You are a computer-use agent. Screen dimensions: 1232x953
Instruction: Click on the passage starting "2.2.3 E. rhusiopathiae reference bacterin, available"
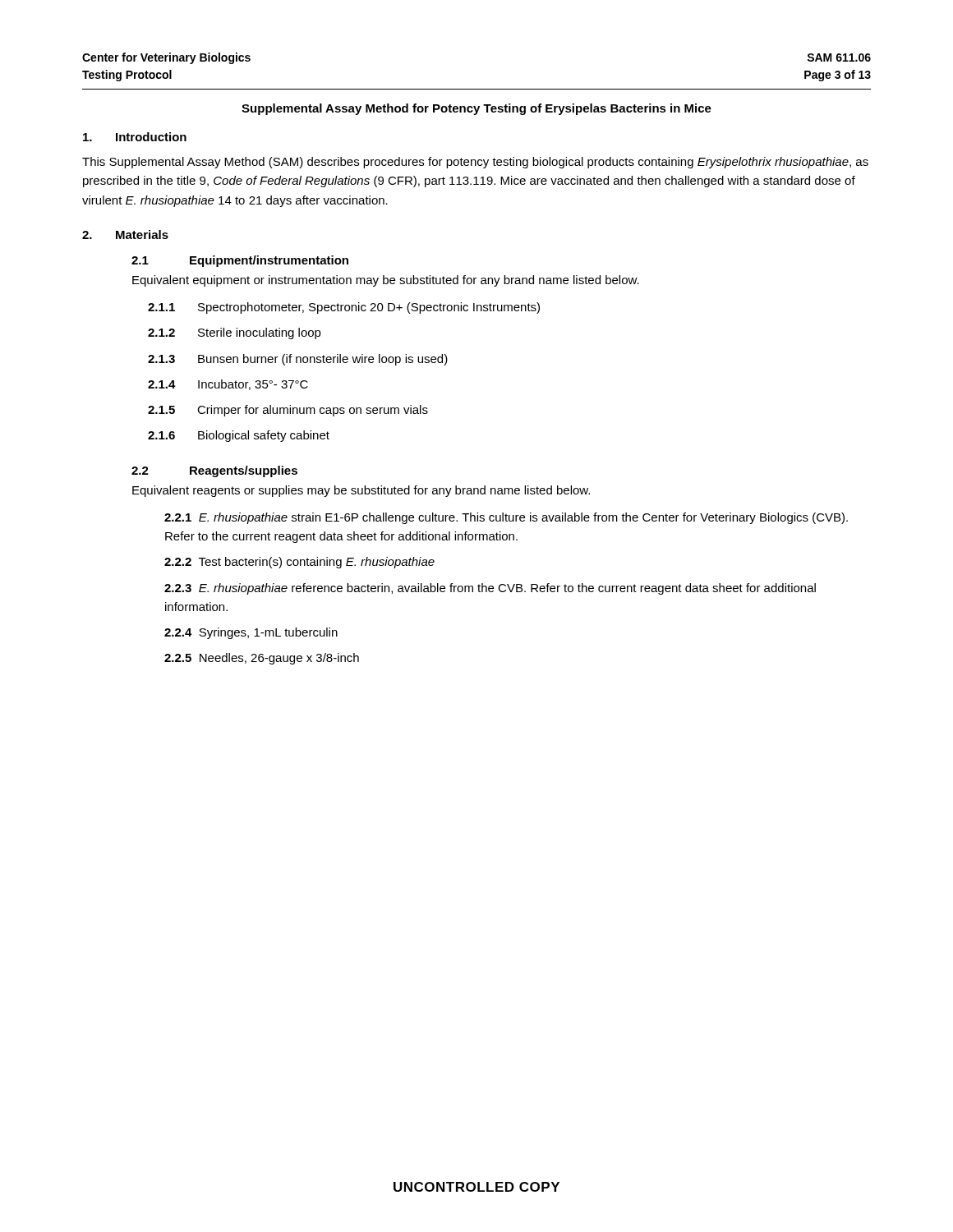(x=518, y=597)
